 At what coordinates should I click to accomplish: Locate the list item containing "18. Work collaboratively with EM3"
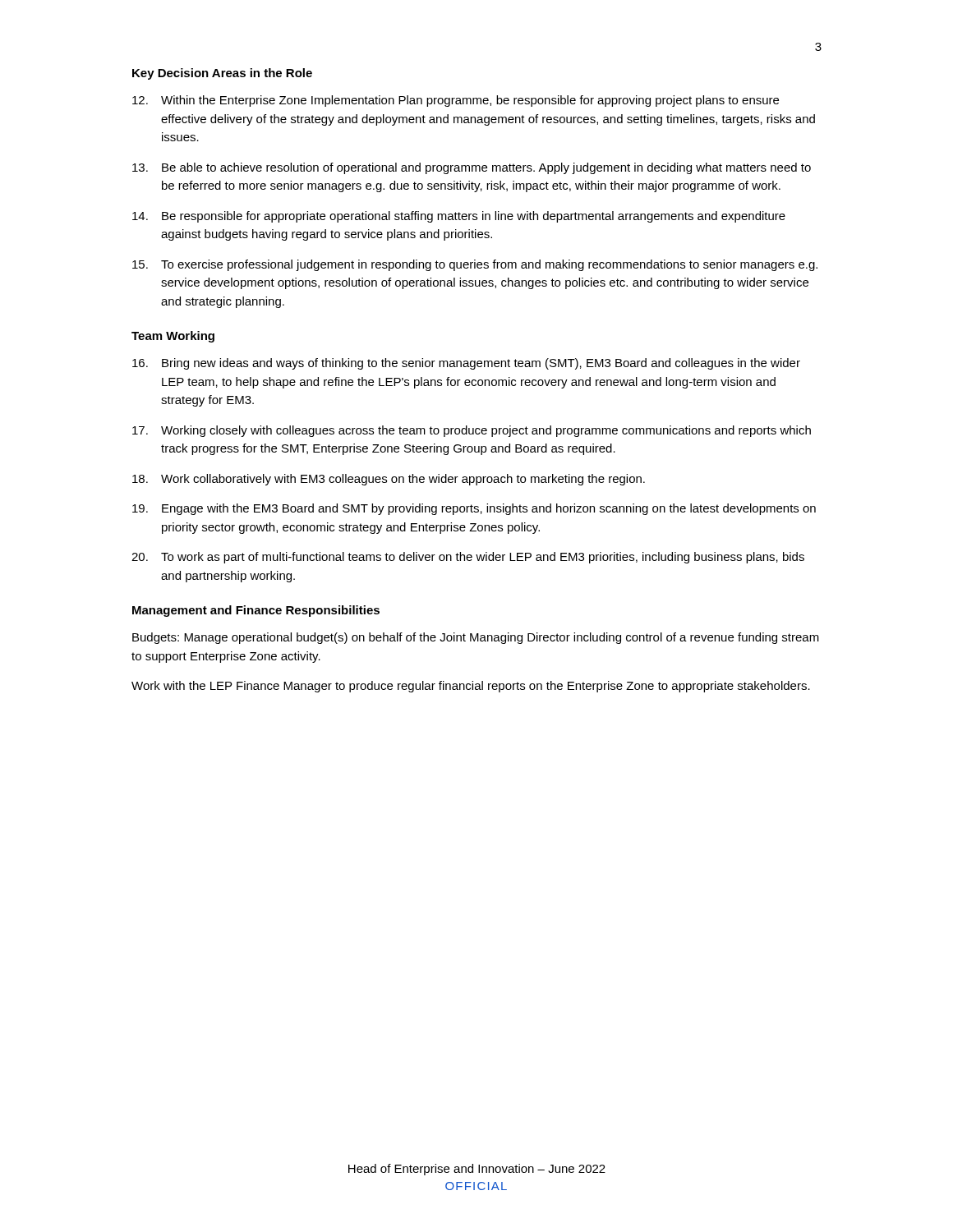(476, 479)
